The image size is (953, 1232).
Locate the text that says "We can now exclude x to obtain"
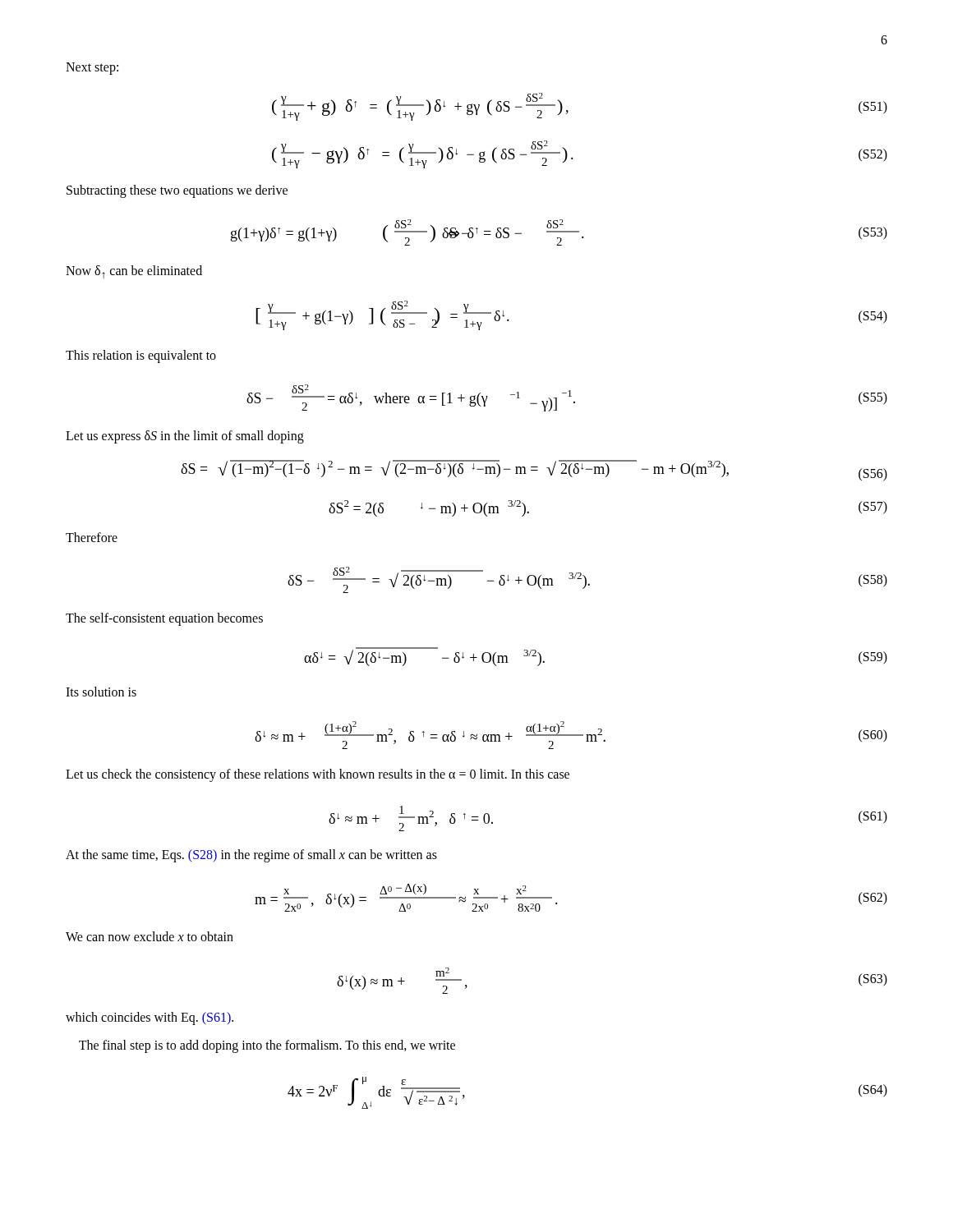click(150, 937)
